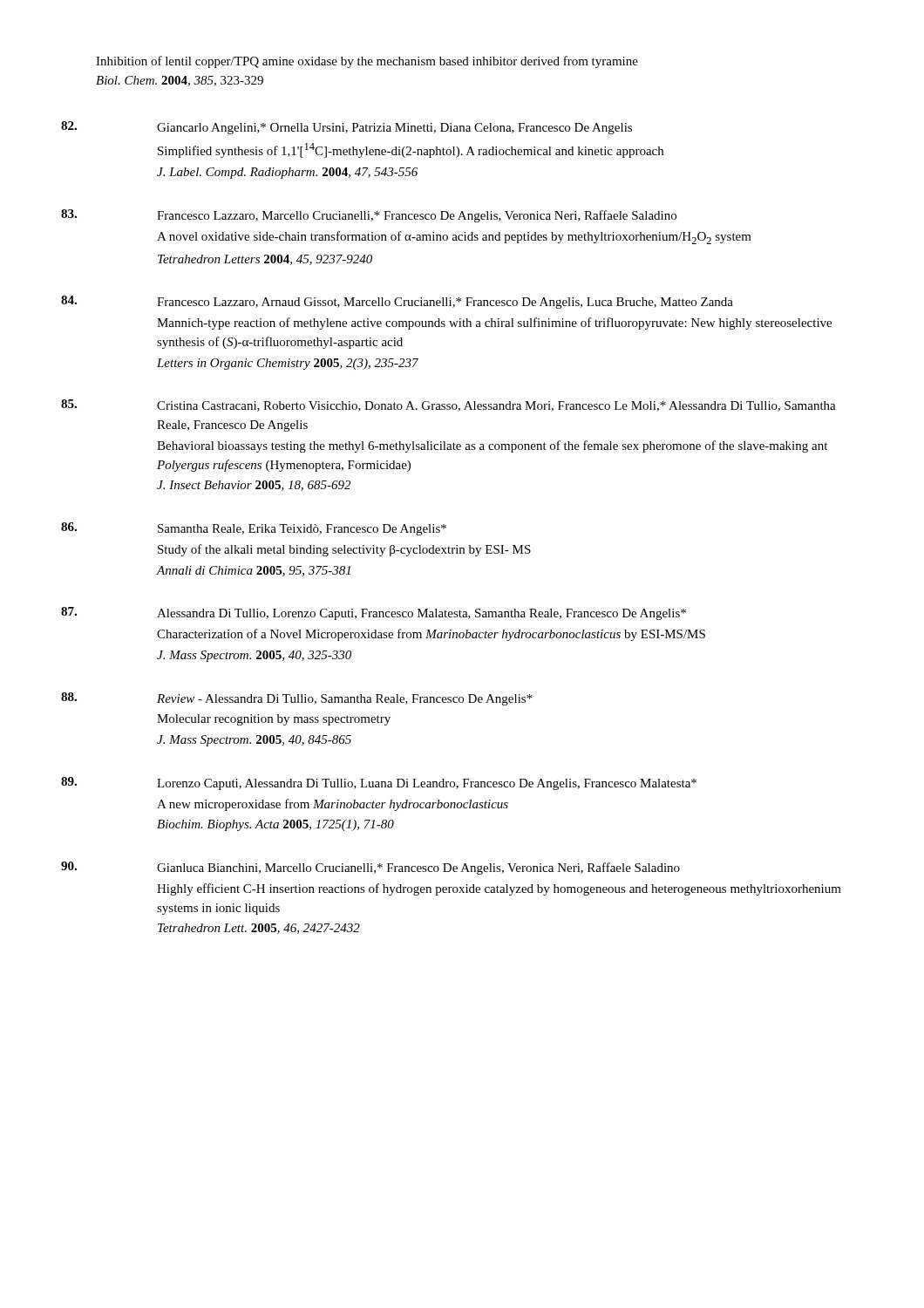The height and width of the screenshot is (1308, 924).
Task: Navigate to the text block starting "84. Francesco Lazzaro, Arnaud"
Action: [x=462, y=333]
